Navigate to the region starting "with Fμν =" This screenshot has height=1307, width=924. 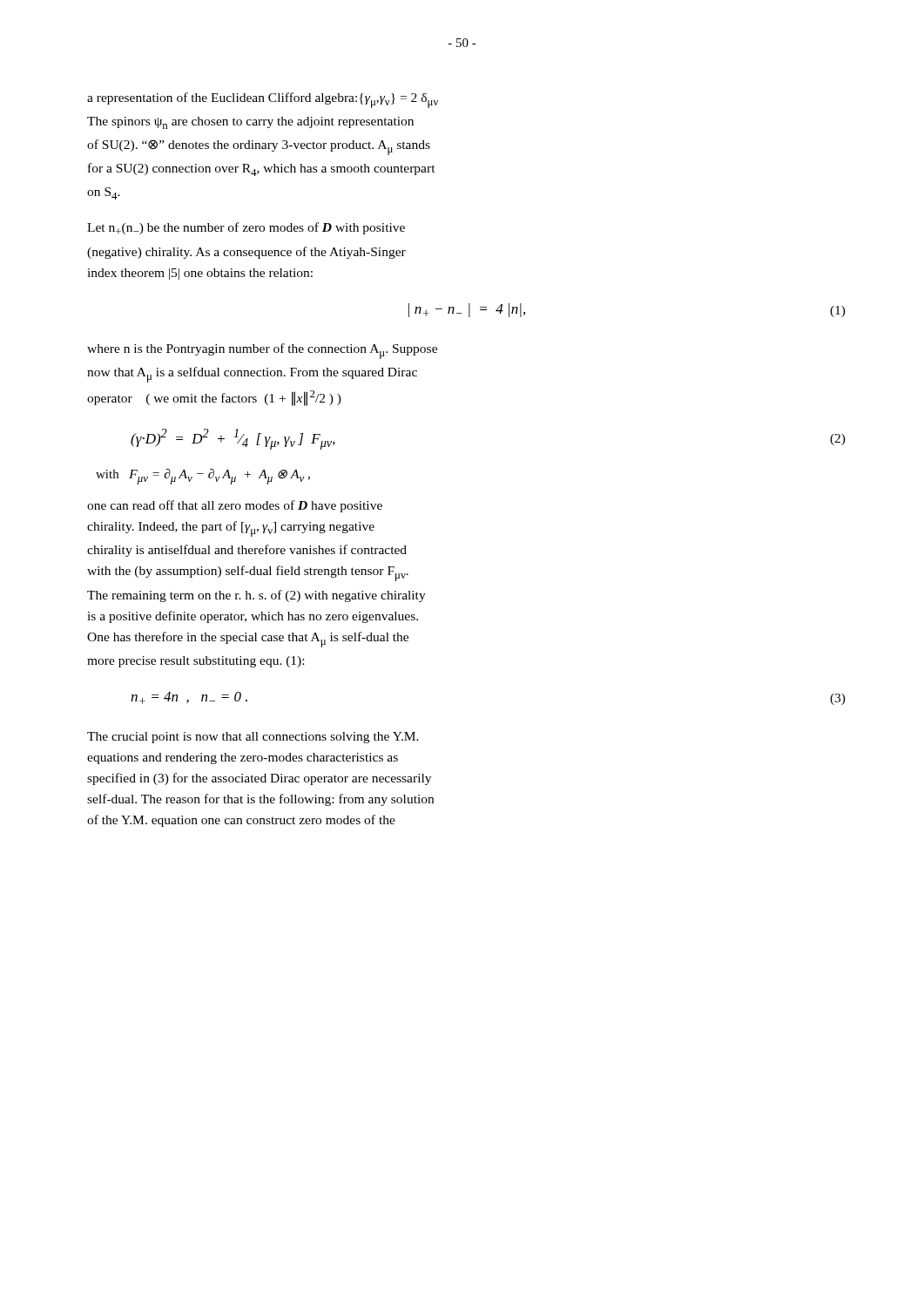(203, 475)
